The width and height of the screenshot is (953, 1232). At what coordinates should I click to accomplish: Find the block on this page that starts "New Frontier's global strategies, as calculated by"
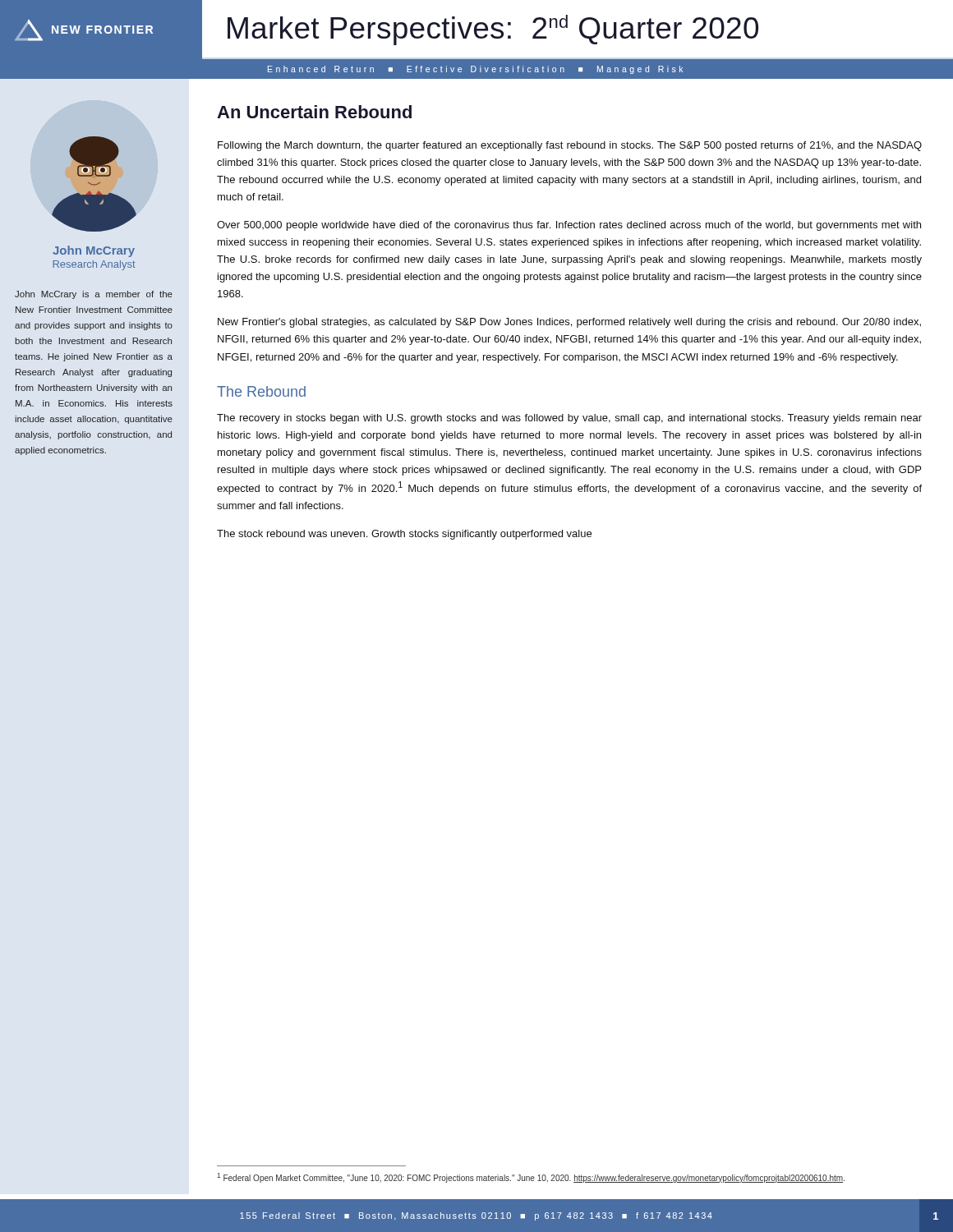569,339
